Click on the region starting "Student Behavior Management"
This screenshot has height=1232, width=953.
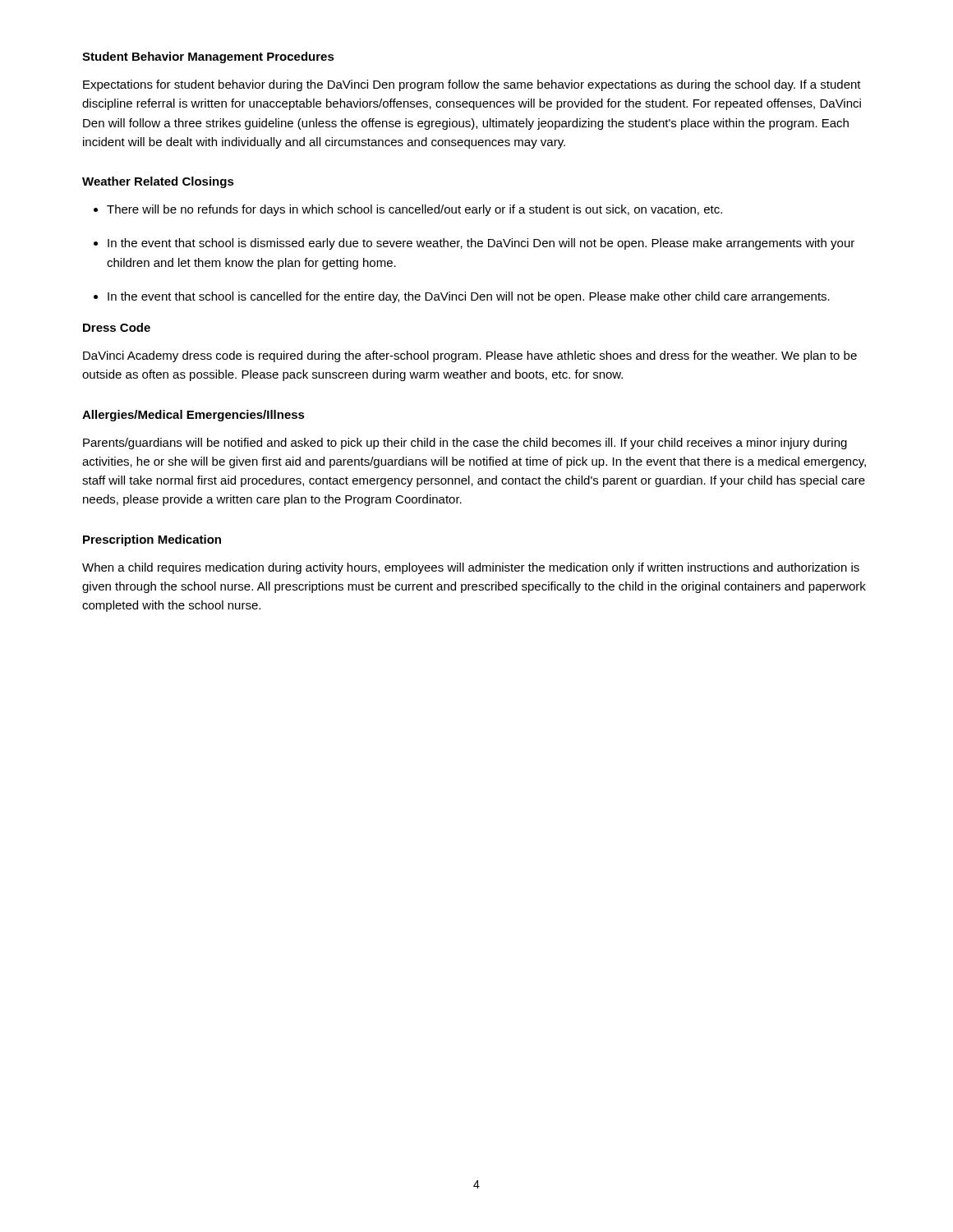click(x=208, y=56)
